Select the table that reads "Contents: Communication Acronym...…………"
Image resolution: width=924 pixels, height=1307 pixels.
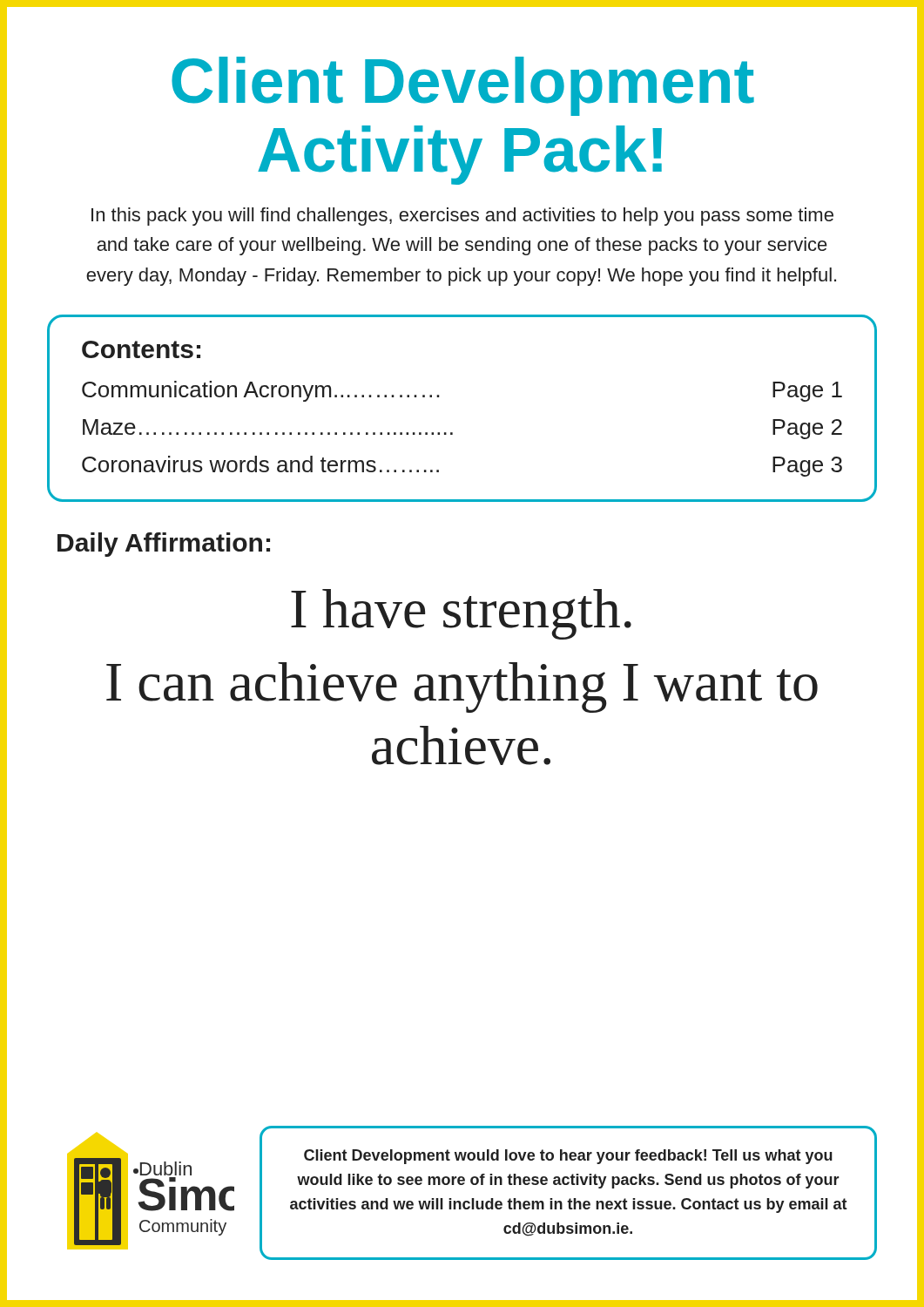(462, 408)
